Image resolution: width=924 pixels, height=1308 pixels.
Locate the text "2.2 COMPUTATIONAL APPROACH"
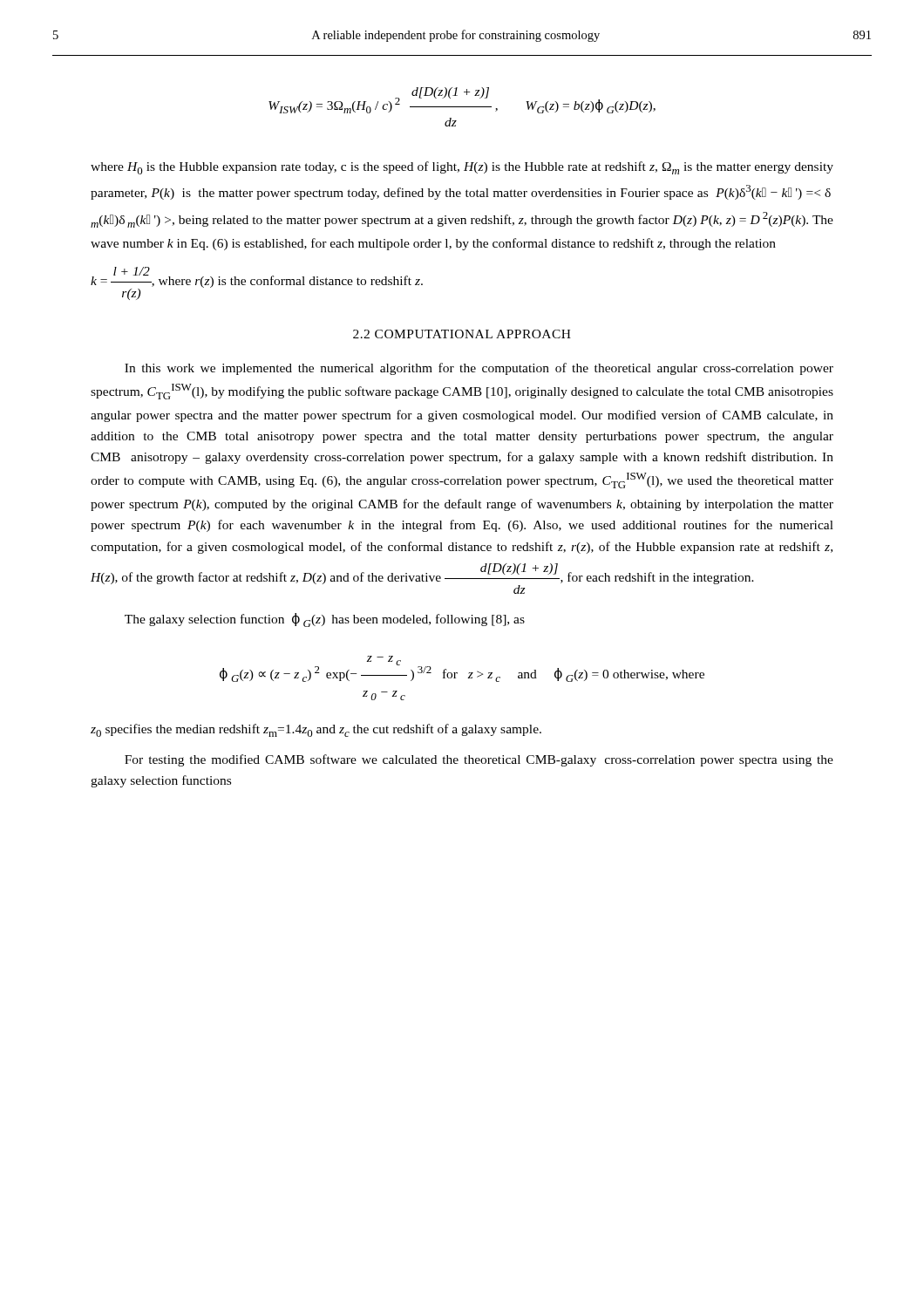[x=462, y=333]
